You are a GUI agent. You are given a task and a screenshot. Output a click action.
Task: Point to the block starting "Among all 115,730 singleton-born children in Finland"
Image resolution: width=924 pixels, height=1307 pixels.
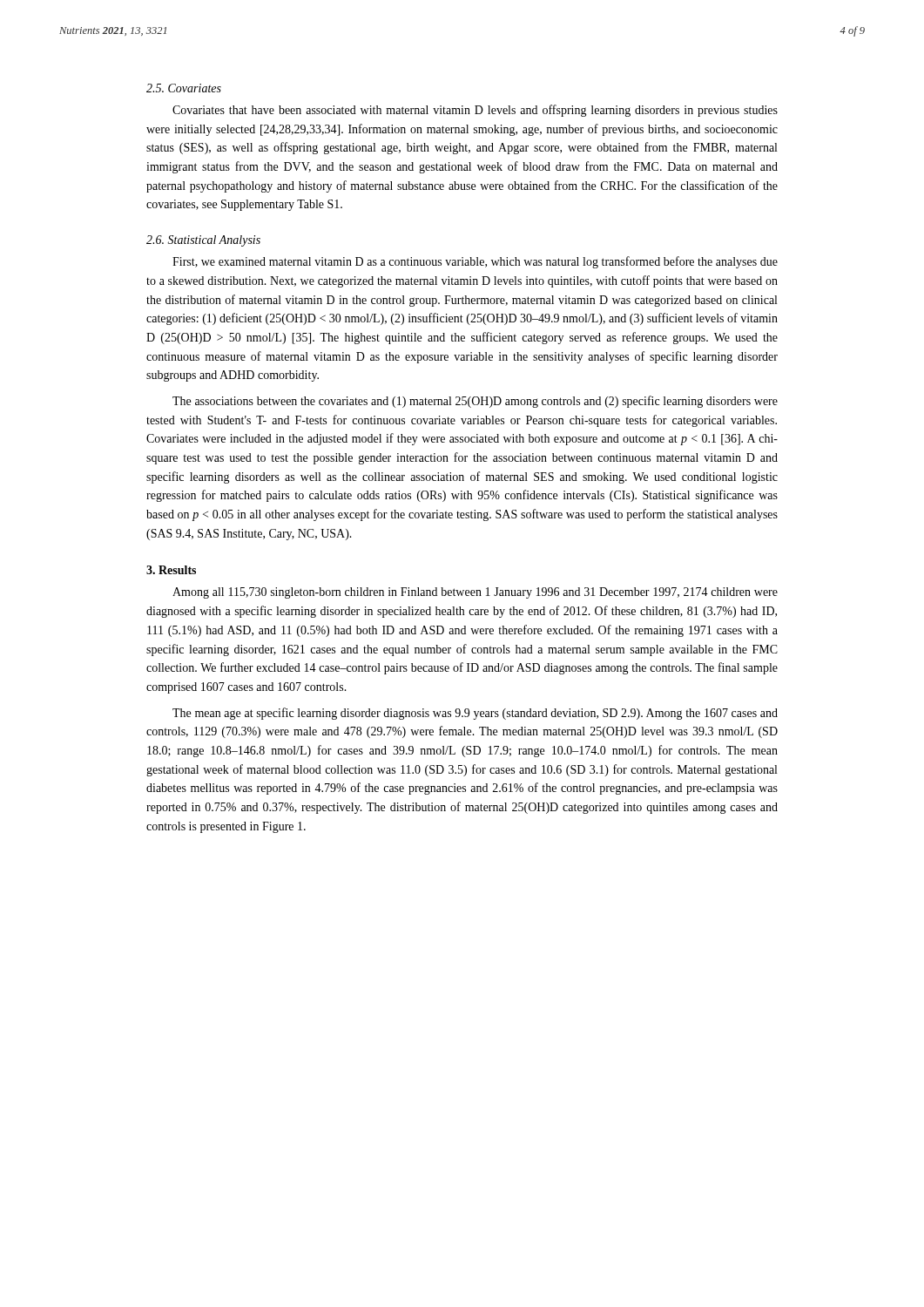pos(462,640)
